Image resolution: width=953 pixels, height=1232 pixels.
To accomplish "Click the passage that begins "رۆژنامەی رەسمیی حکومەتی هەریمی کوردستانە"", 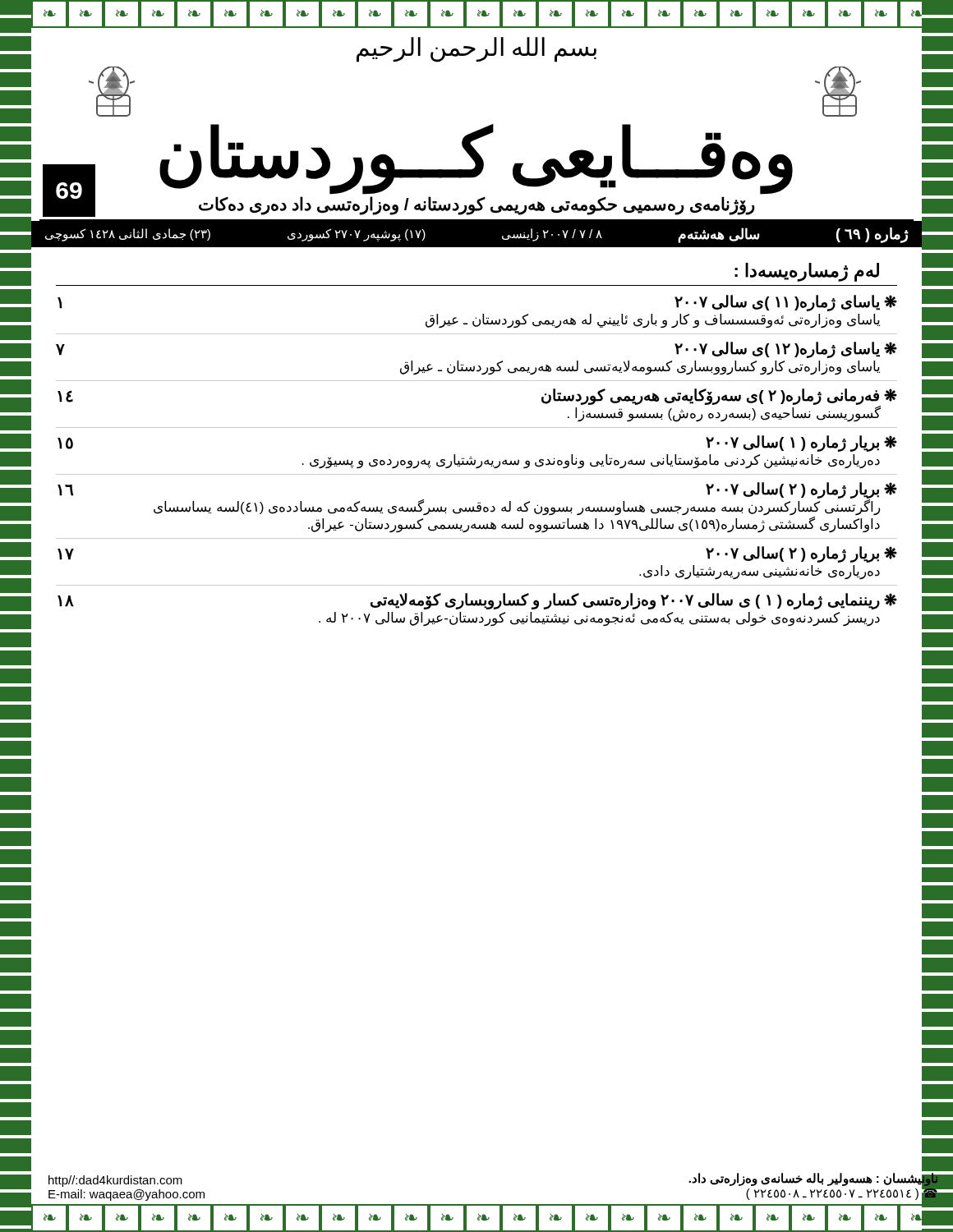I will tap(476, 204).
